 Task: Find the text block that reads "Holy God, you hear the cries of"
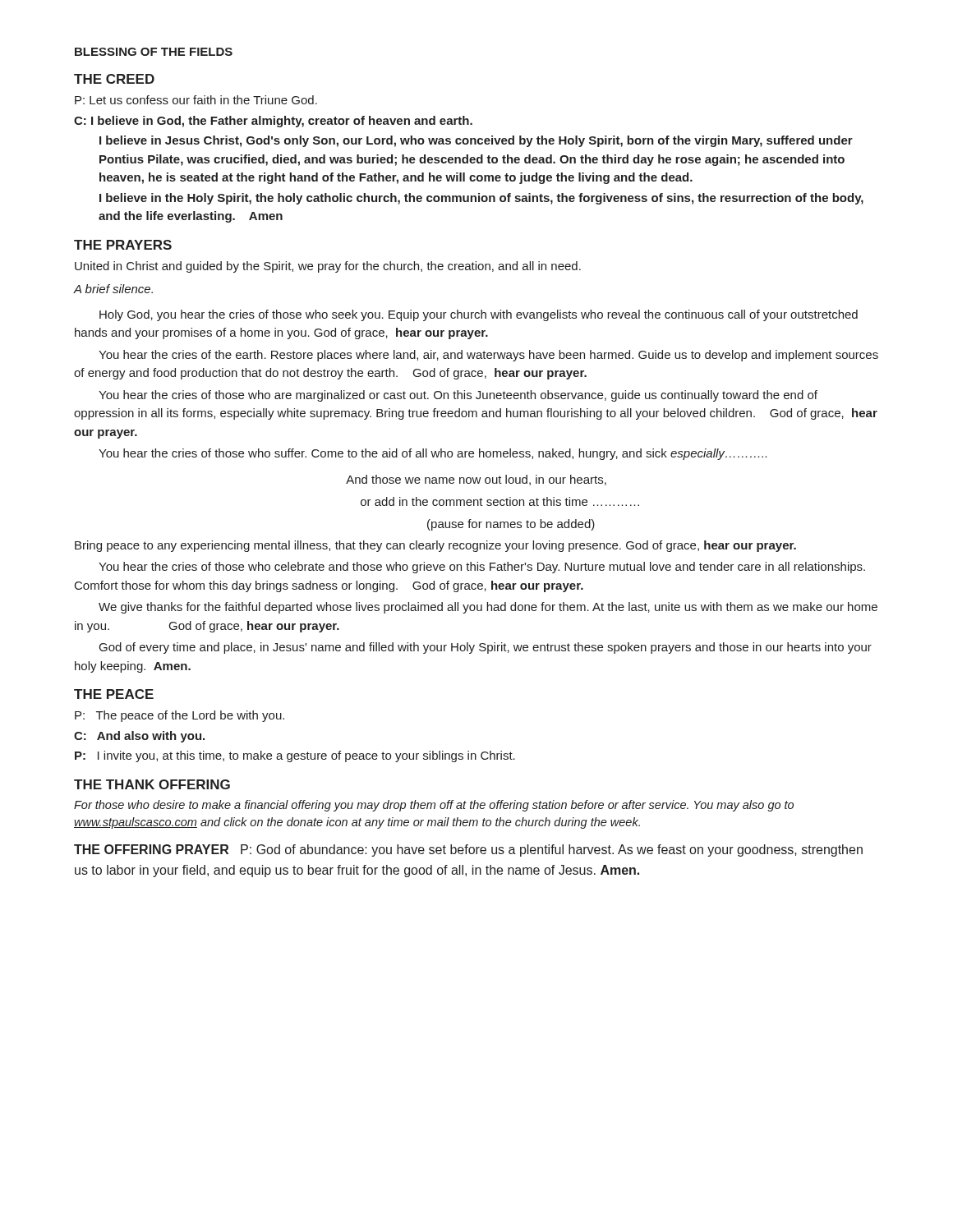(466, 323)
